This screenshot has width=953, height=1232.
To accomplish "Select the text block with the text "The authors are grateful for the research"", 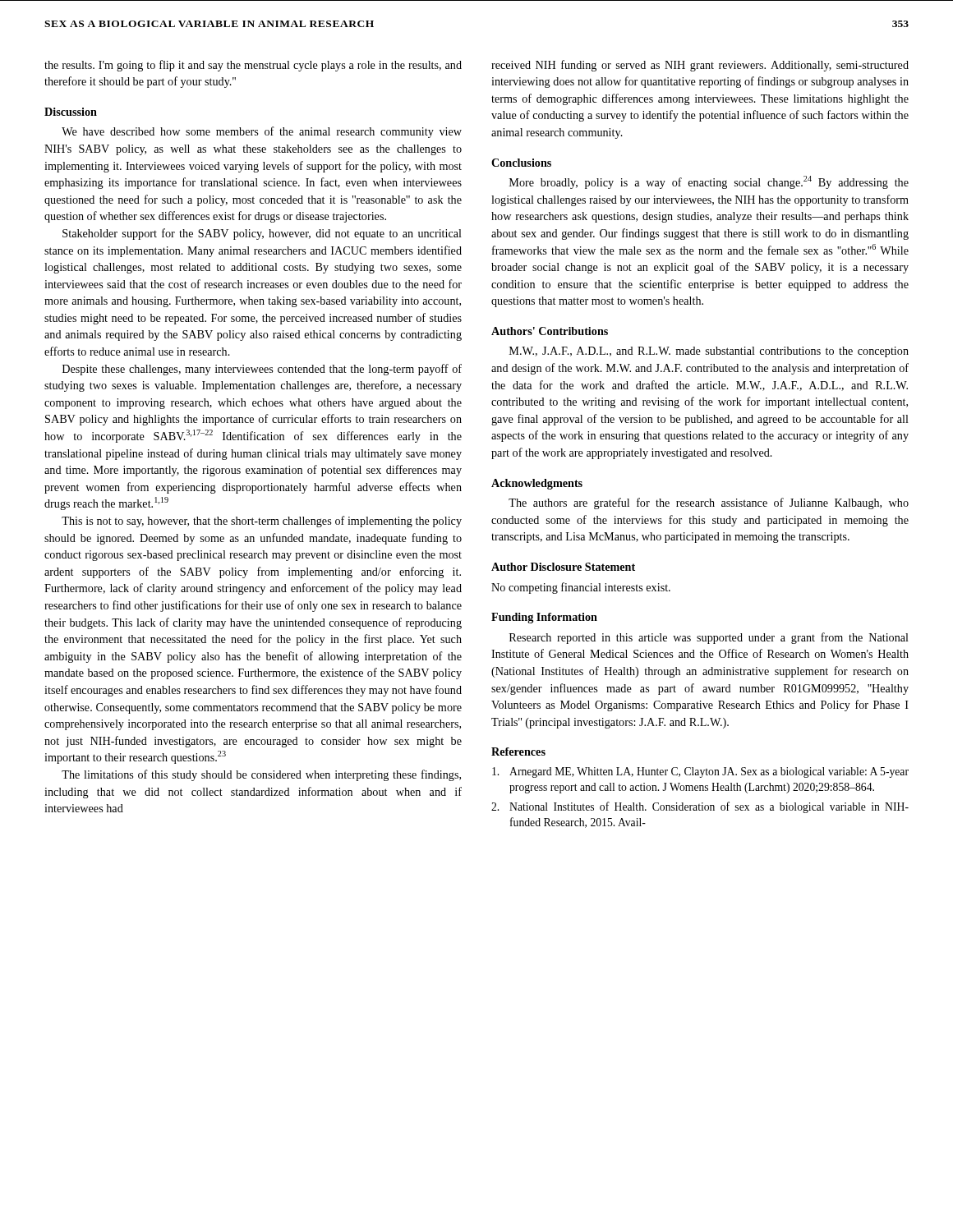I will point(700,520).
